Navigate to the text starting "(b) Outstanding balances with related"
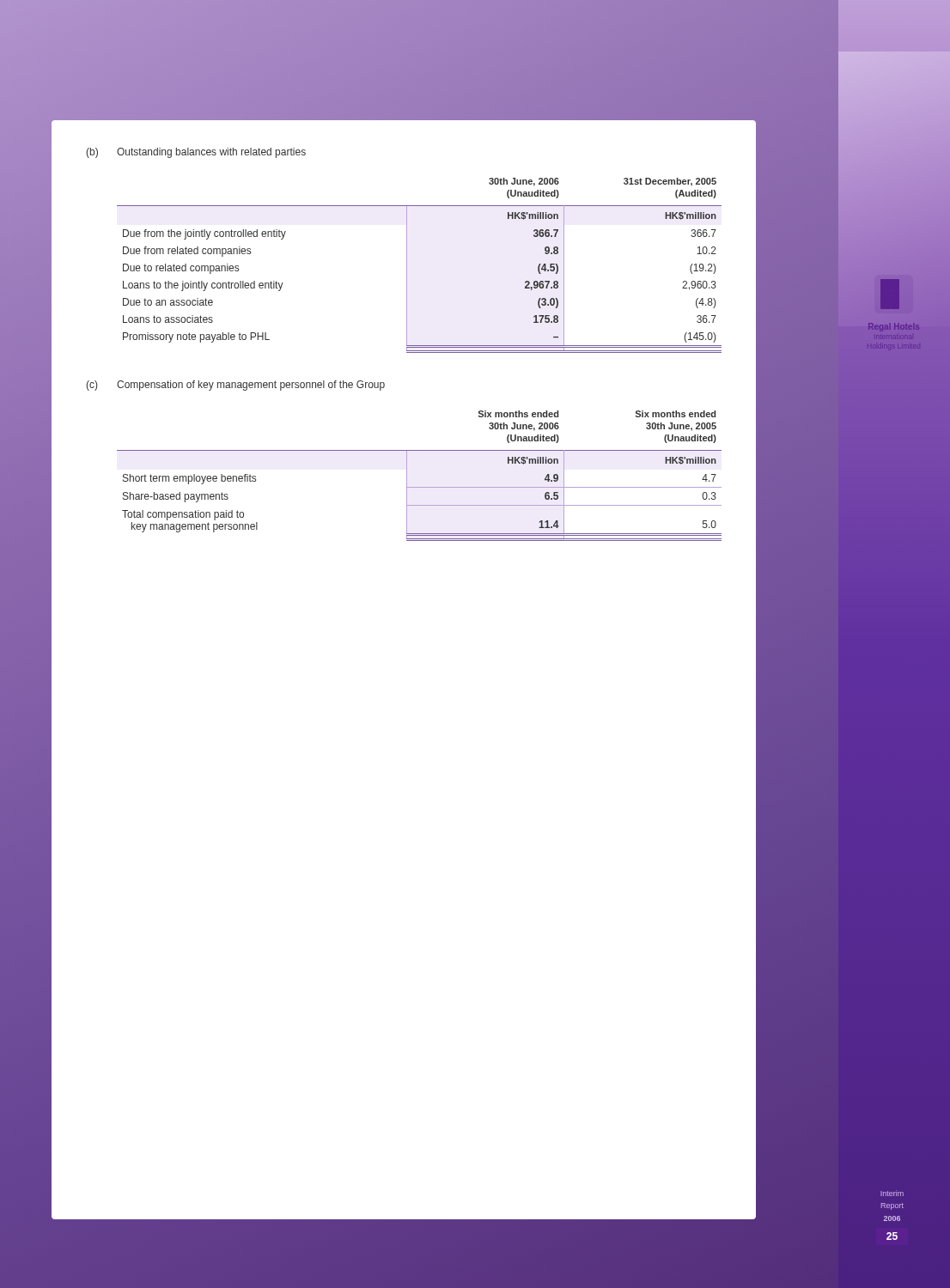Image resolution: width=950 pixels, height=1288 pixels. pyautogui.click(x=196, y=152)
